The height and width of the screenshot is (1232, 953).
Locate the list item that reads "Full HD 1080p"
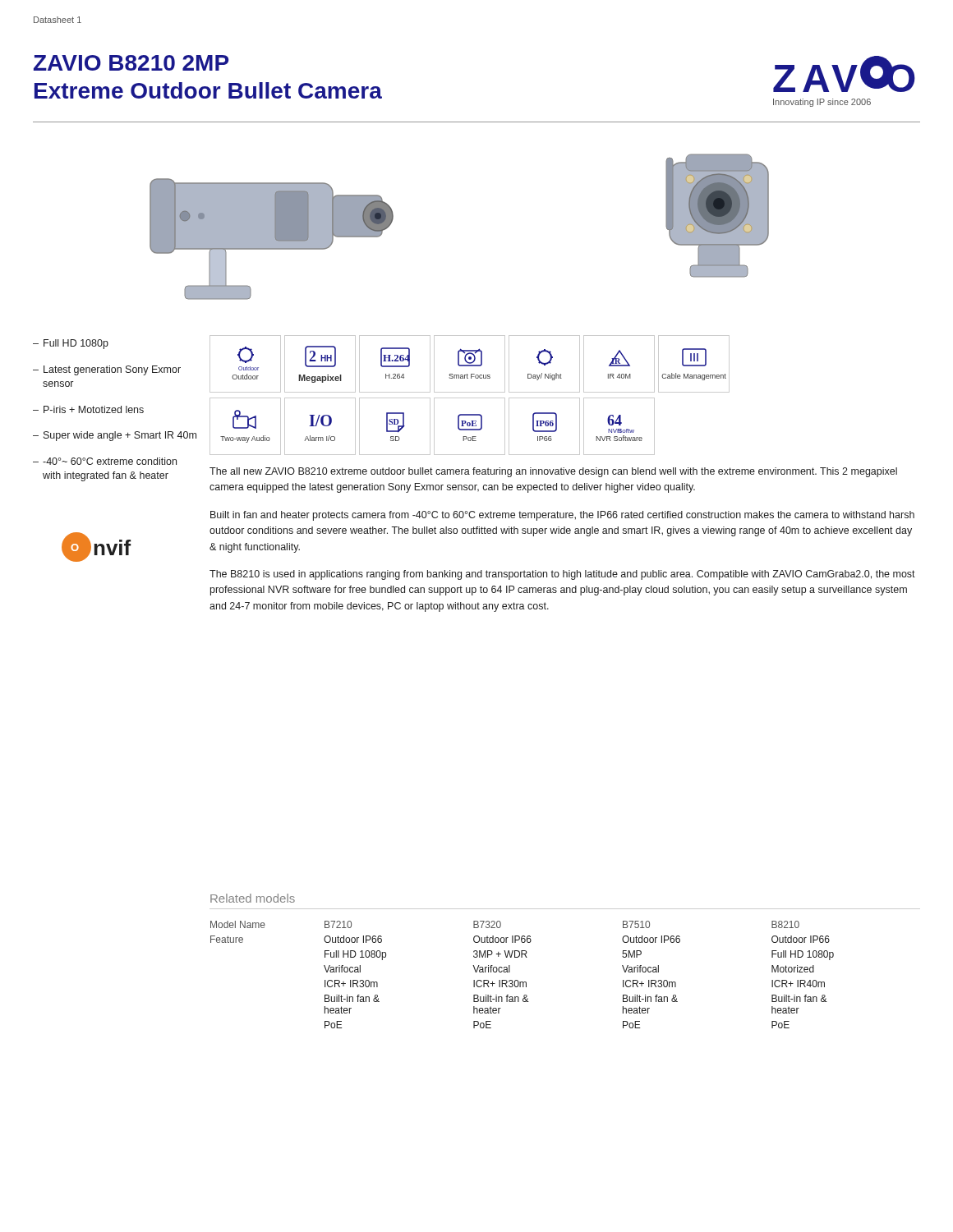coord(76,343)
